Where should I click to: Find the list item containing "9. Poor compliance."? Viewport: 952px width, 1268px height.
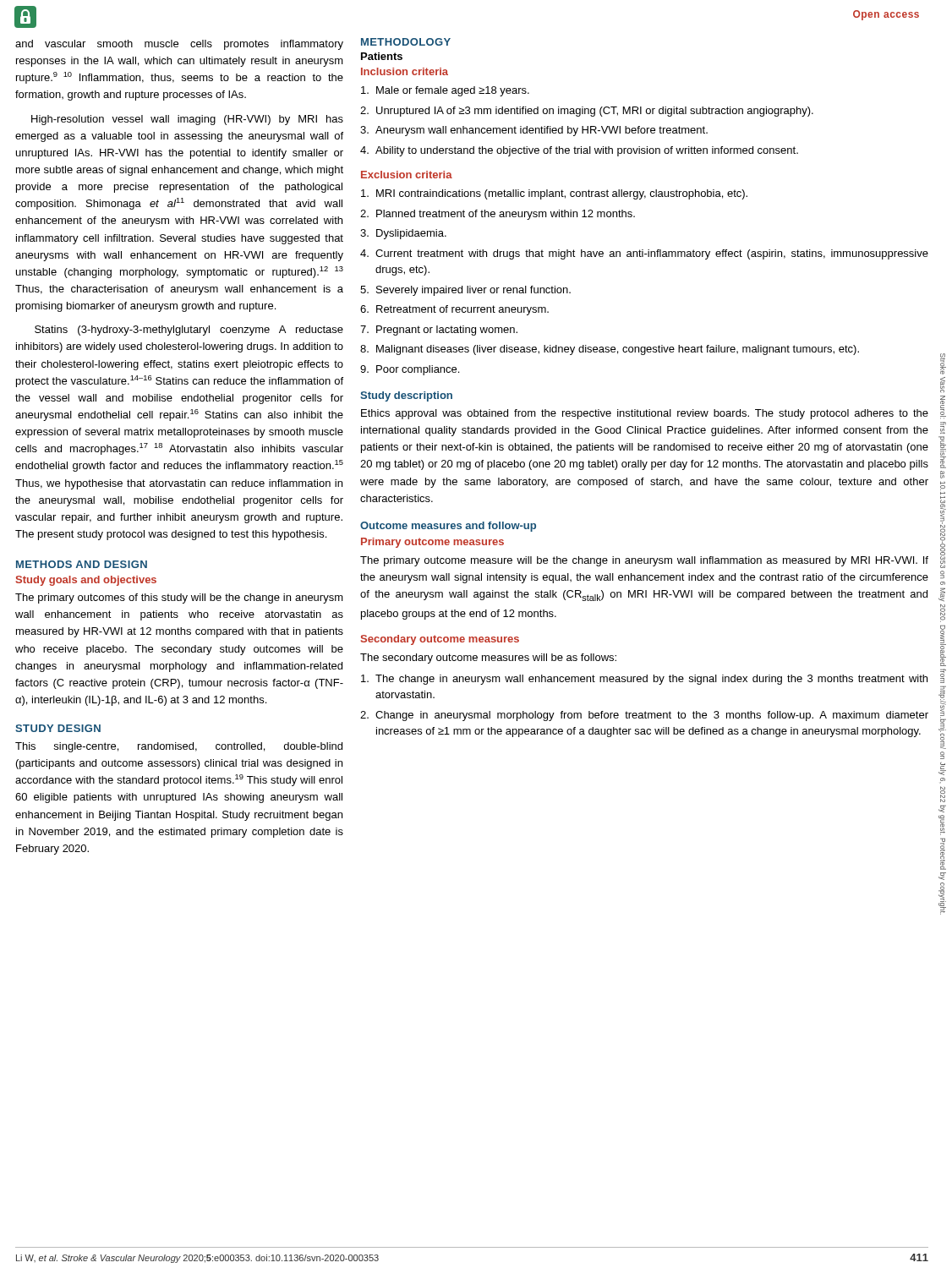pos(410,369)
